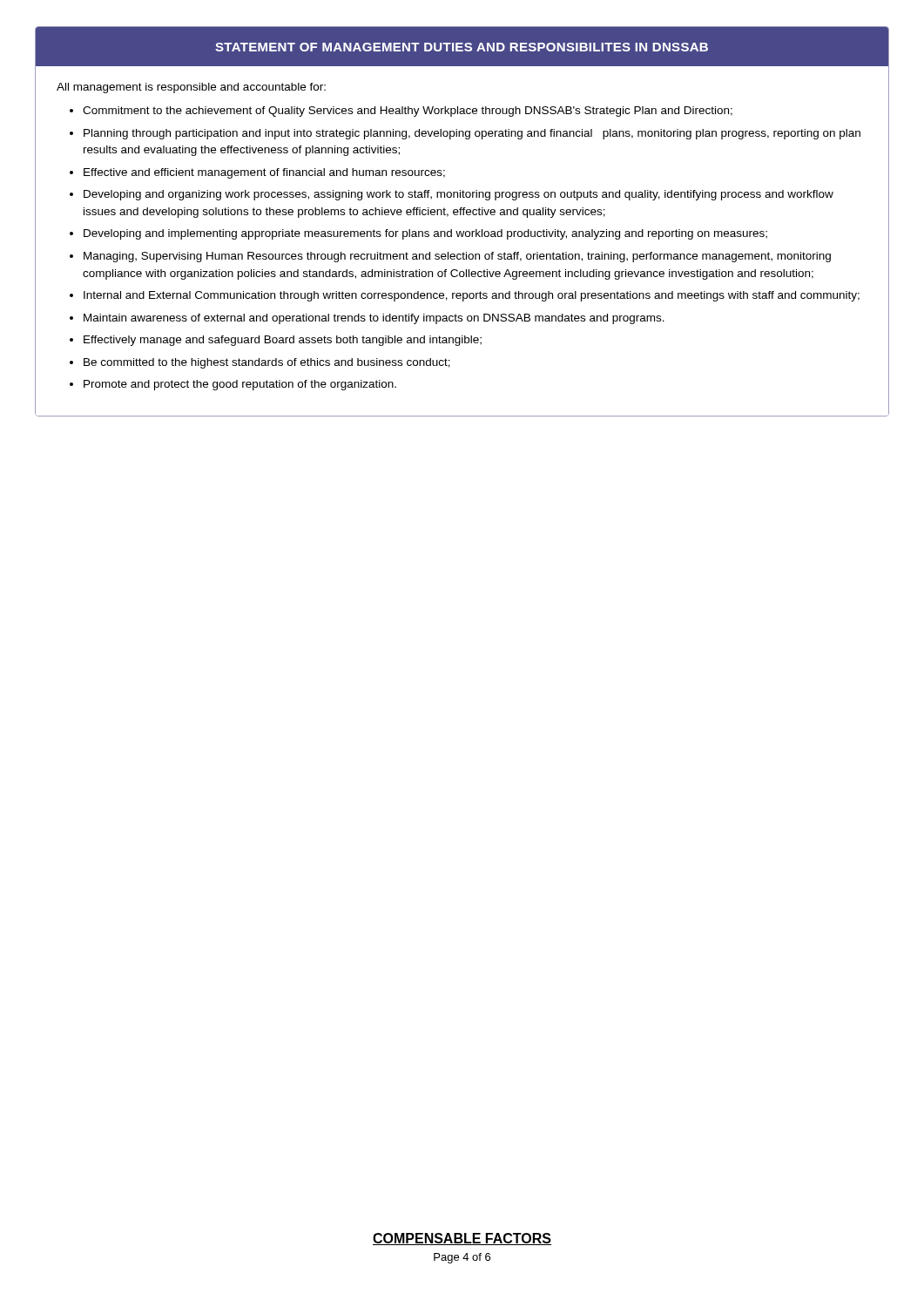924x1307 pixels.
Task: Click on the title that reads "STATEMENT OF MANAGEMENT DUTIES AND RESPONSIBILITES IN DNSSAB"
Action: (462, 47)
